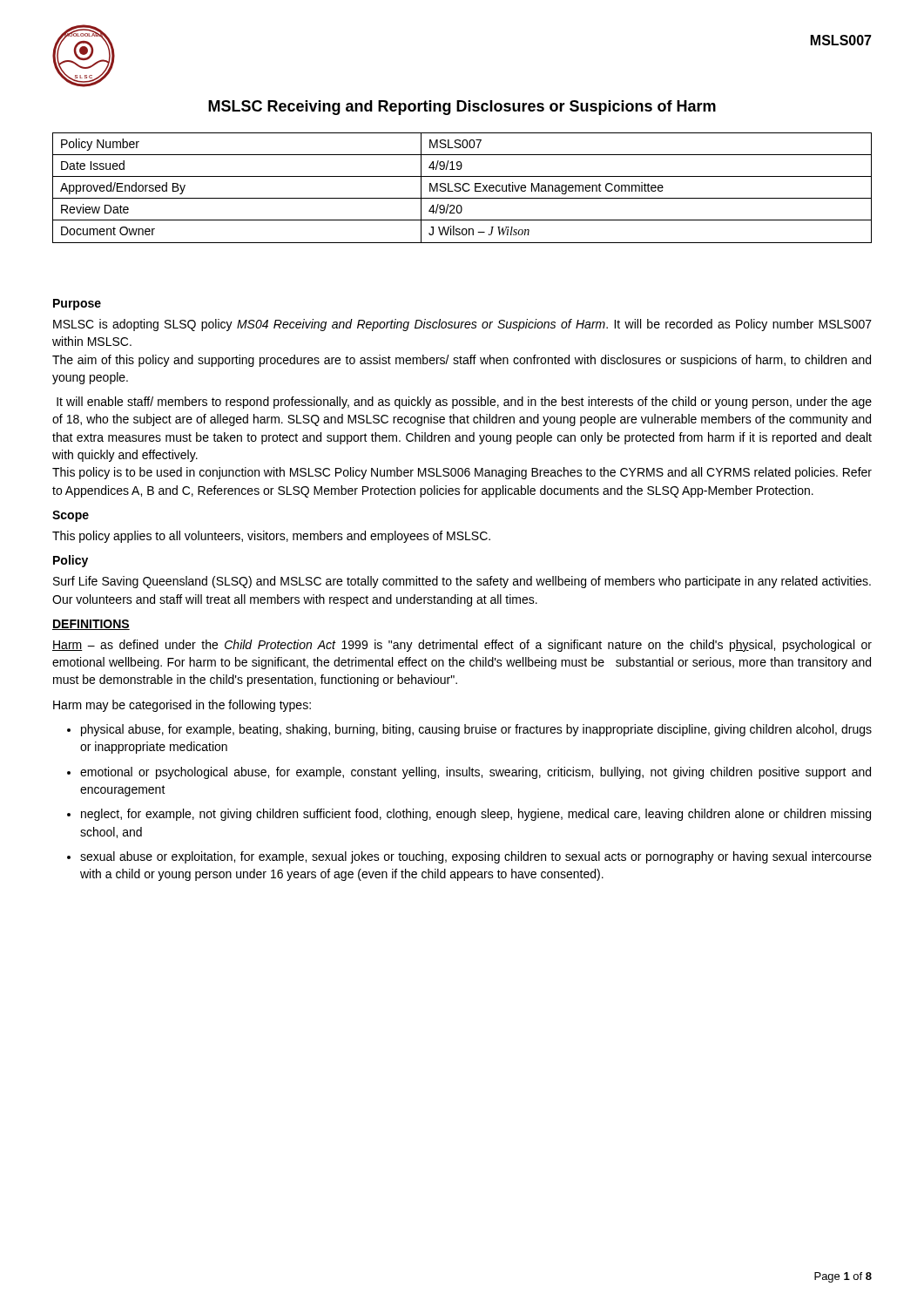Locate the element starting "sexual abuse or exploitation, for"
Viewport: 924px width, 1307px height.
(476, 865)
